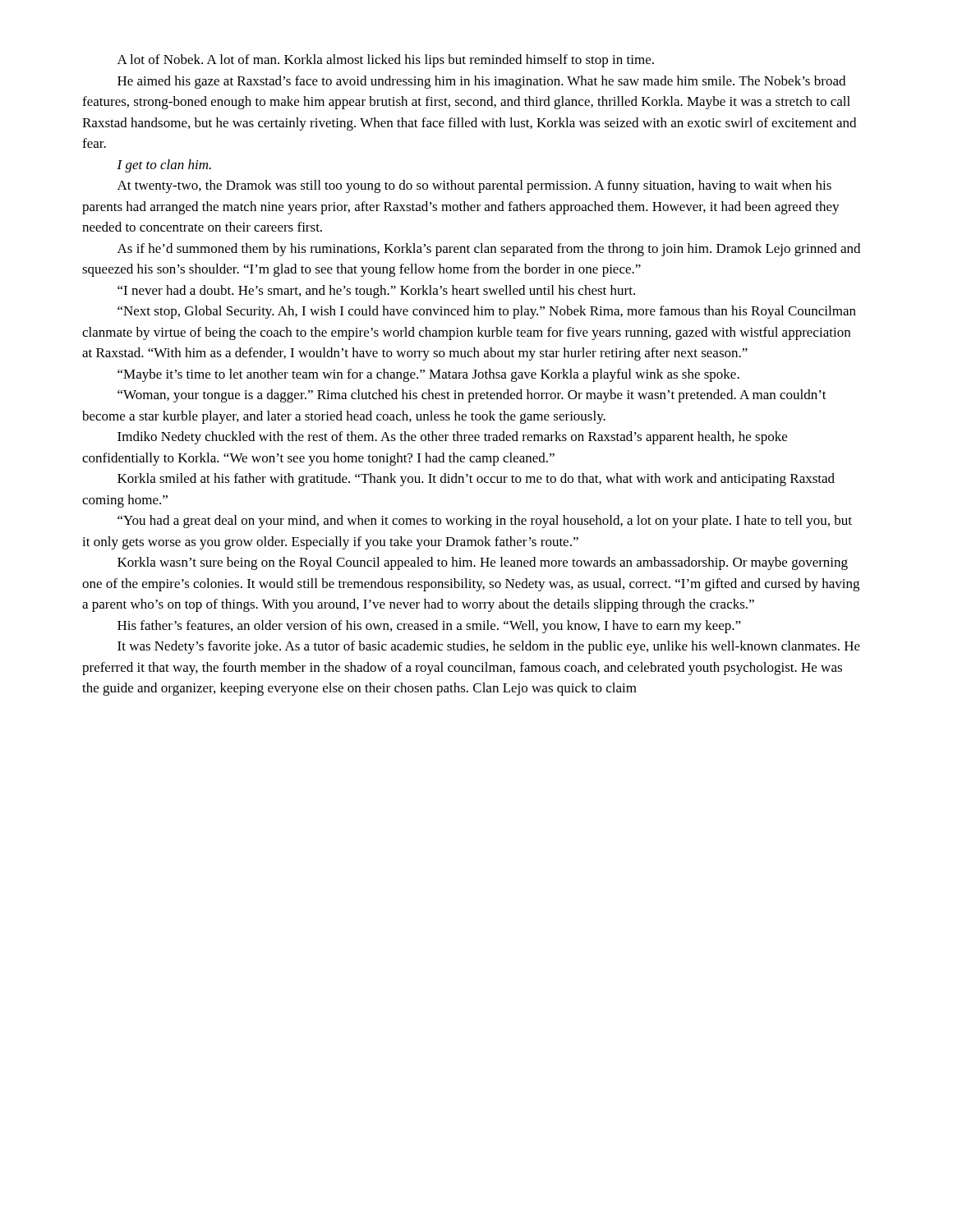Find the text block that reads "“I never had a doubt."
This screenshot has height=1232, width=953.
(x=472, y=290)
